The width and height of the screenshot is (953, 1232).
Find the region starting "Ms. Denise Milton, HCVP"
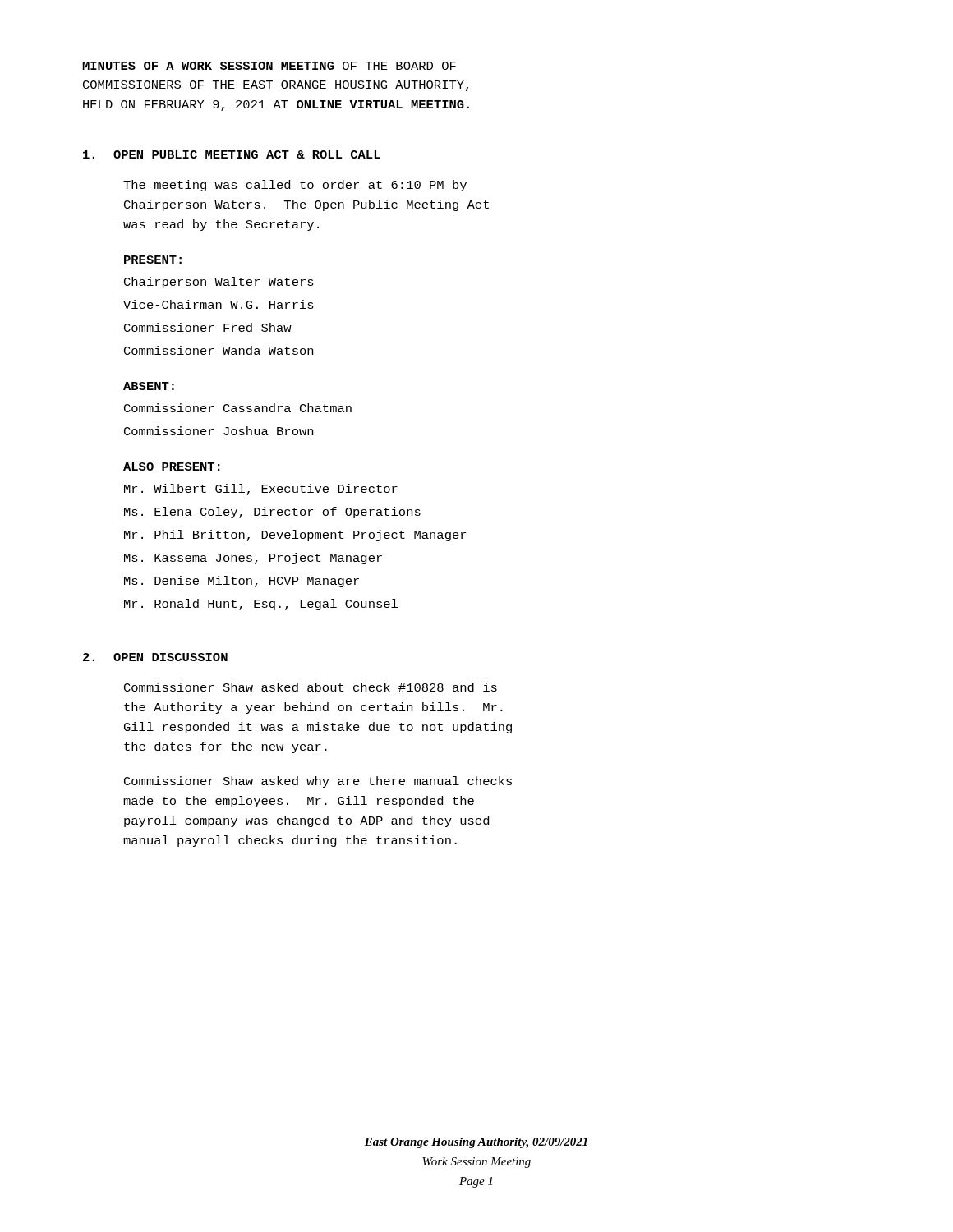click(x=242, y=582)
